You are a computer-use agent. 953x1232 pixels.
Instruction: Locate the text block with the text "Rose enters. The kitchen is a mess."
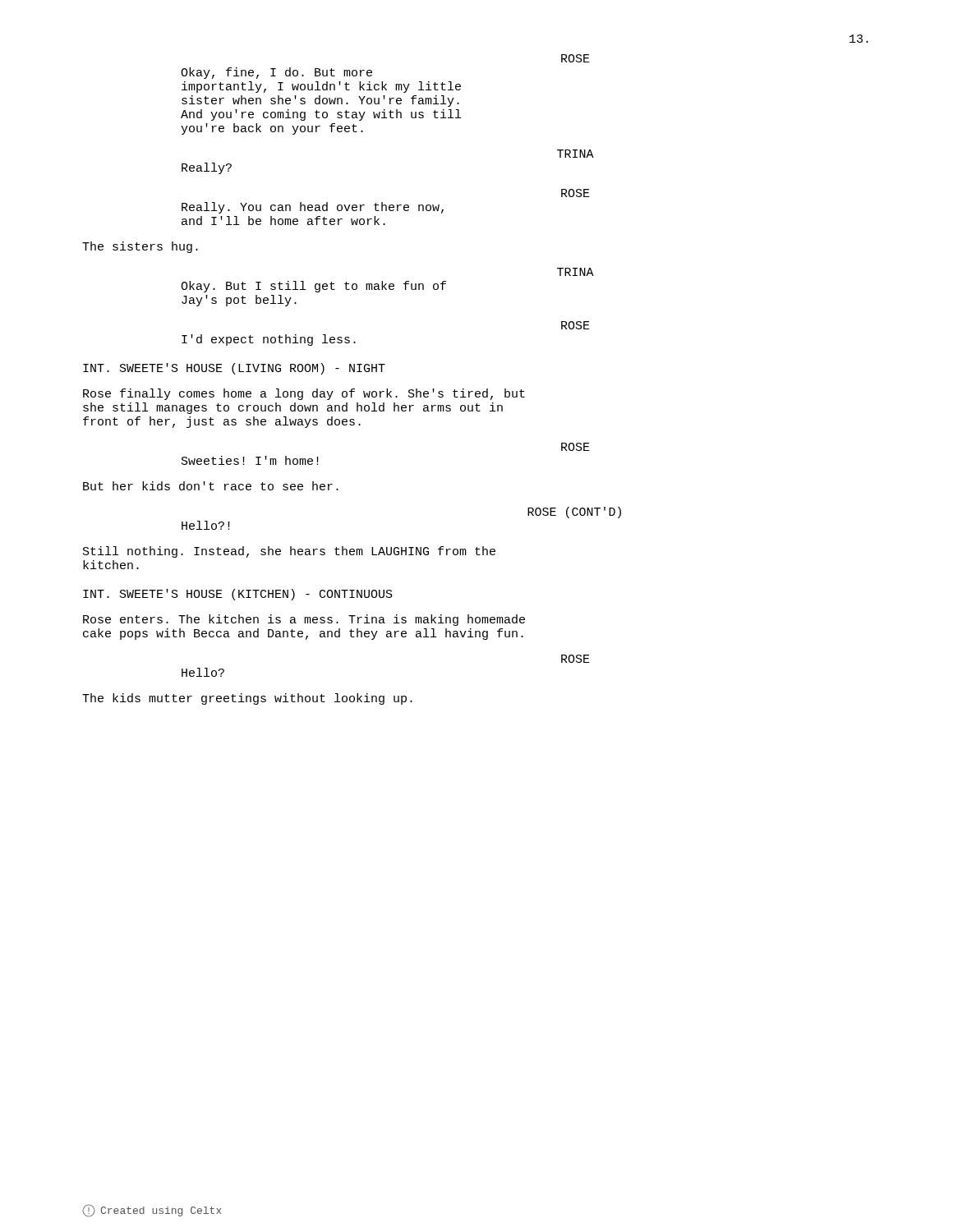[x=485, y=628]
